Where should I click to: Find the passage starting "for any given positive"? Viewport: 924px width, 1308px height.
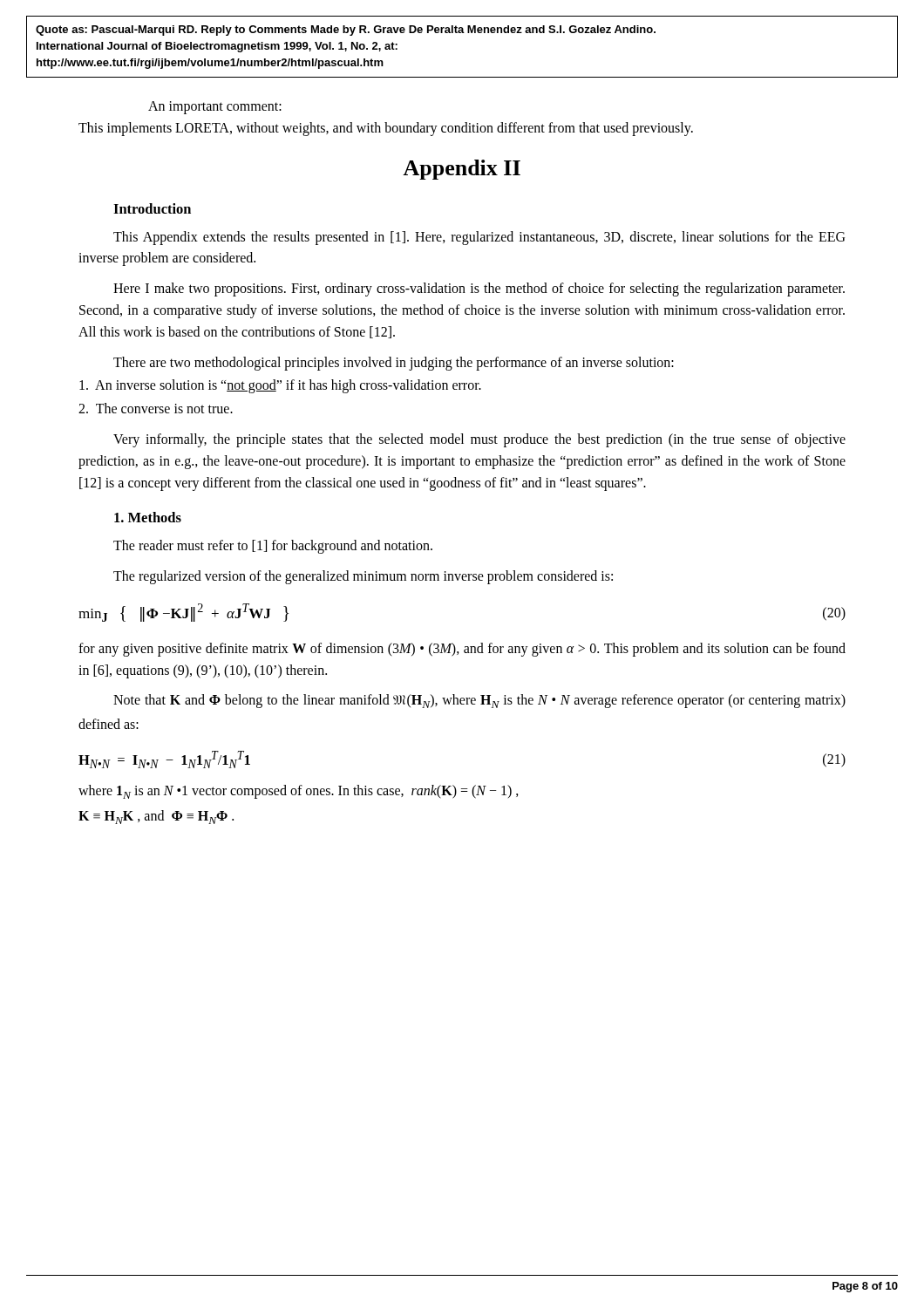[462, 659]
